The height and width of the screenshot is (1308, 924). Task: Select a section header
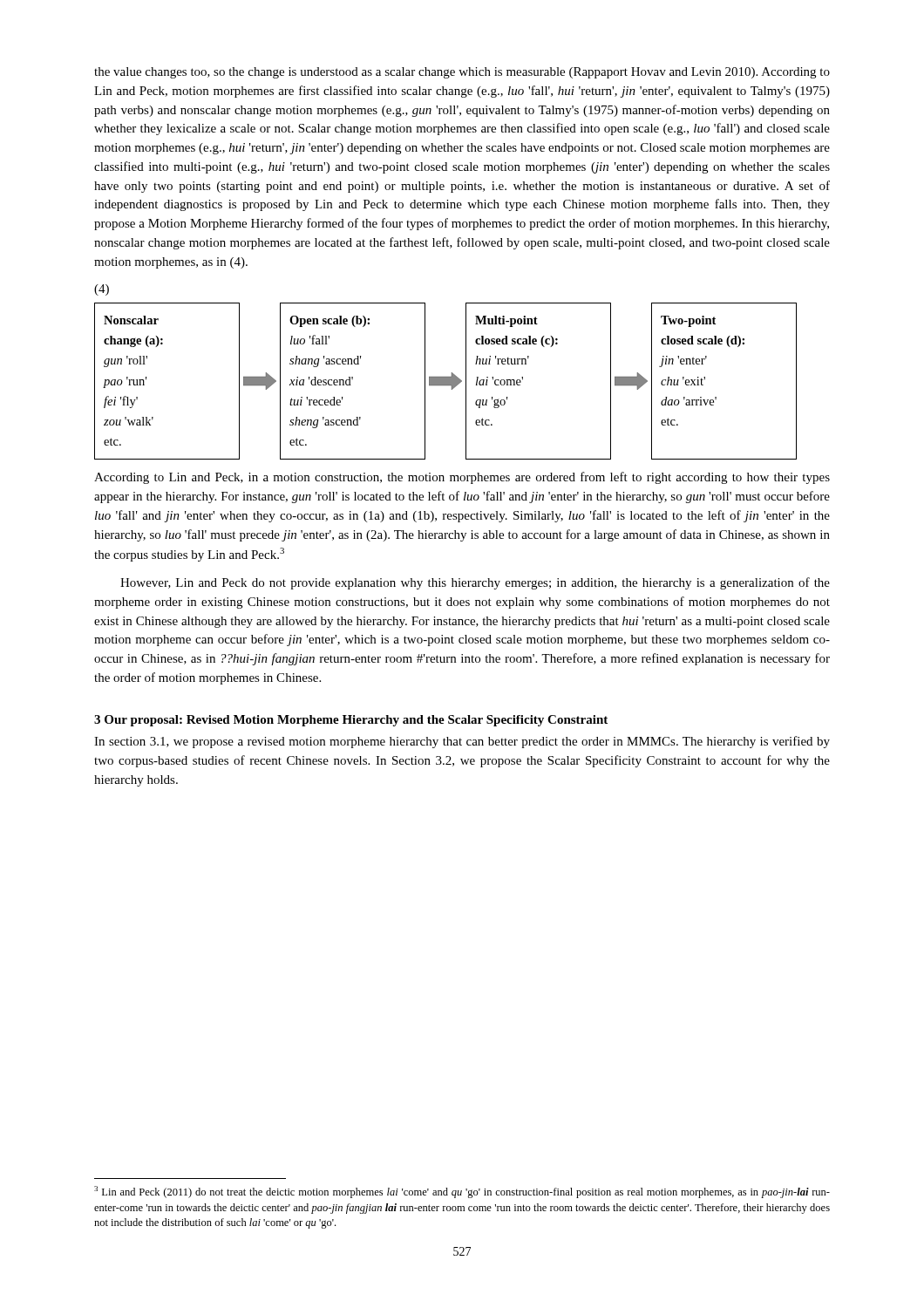[351, 719]
